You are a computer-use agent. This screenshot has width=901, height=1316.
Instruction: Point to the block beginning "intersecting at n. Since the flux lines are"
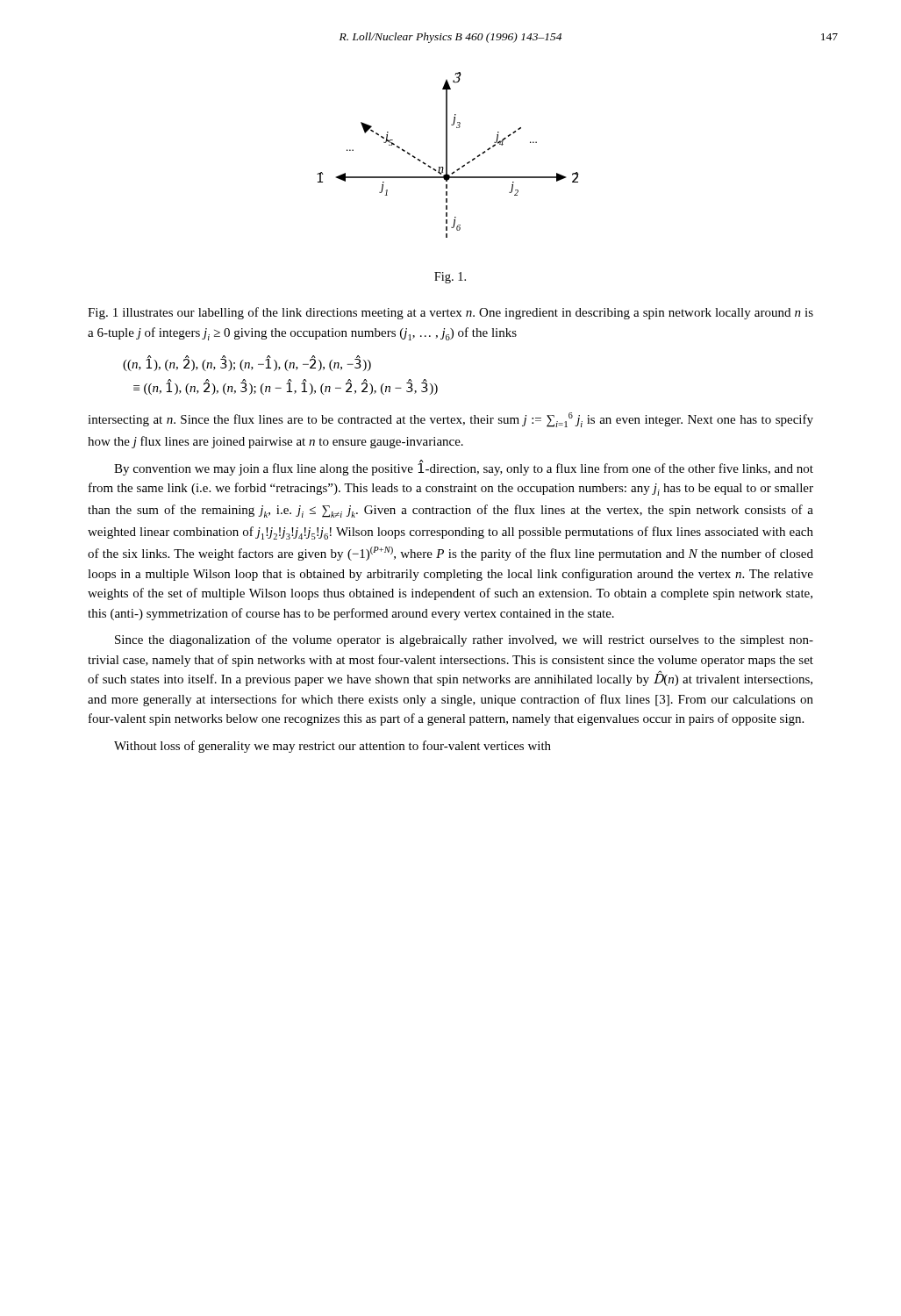450,430
